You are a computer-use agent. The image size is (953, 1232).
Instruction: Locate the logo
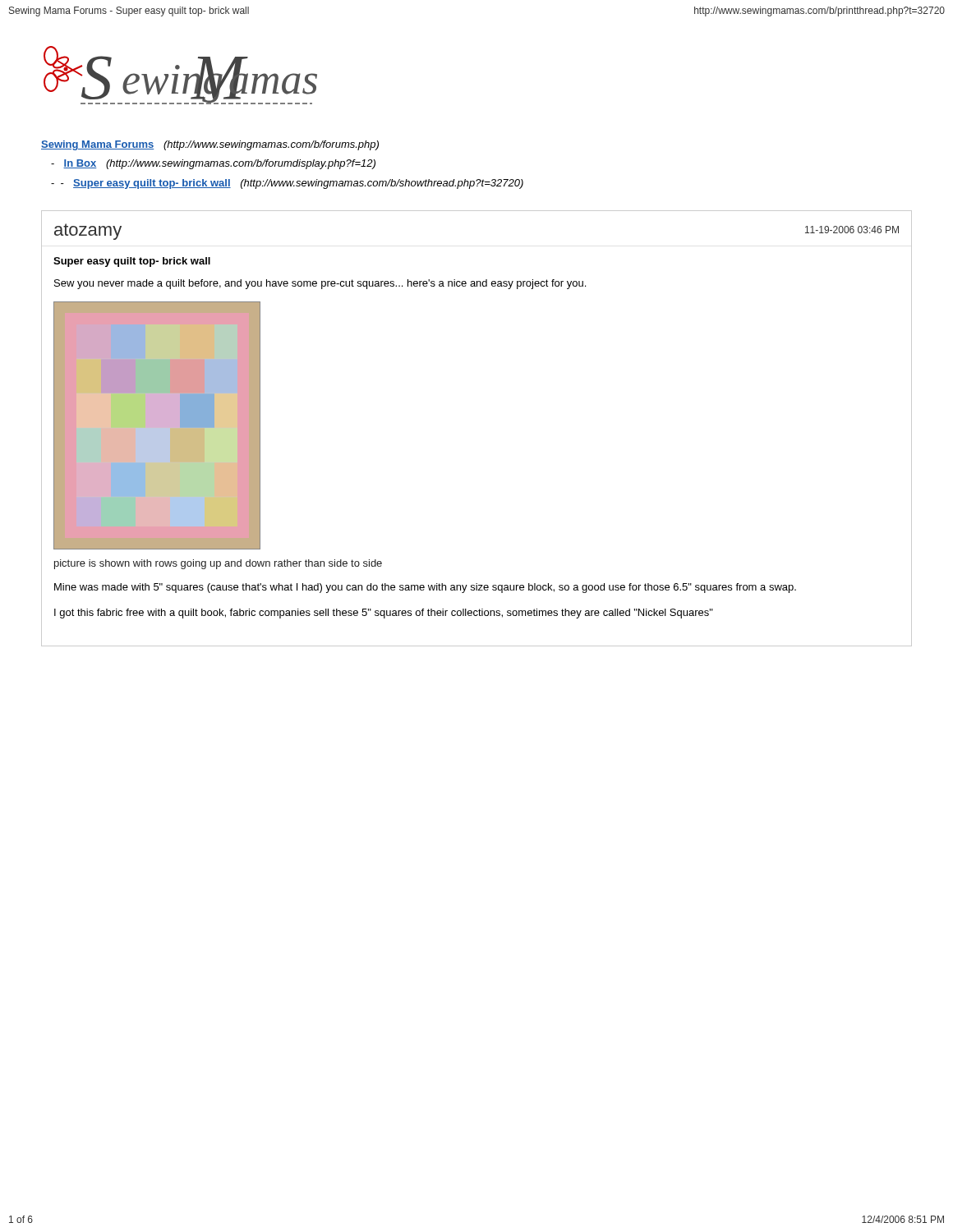(x=476, y=72)
